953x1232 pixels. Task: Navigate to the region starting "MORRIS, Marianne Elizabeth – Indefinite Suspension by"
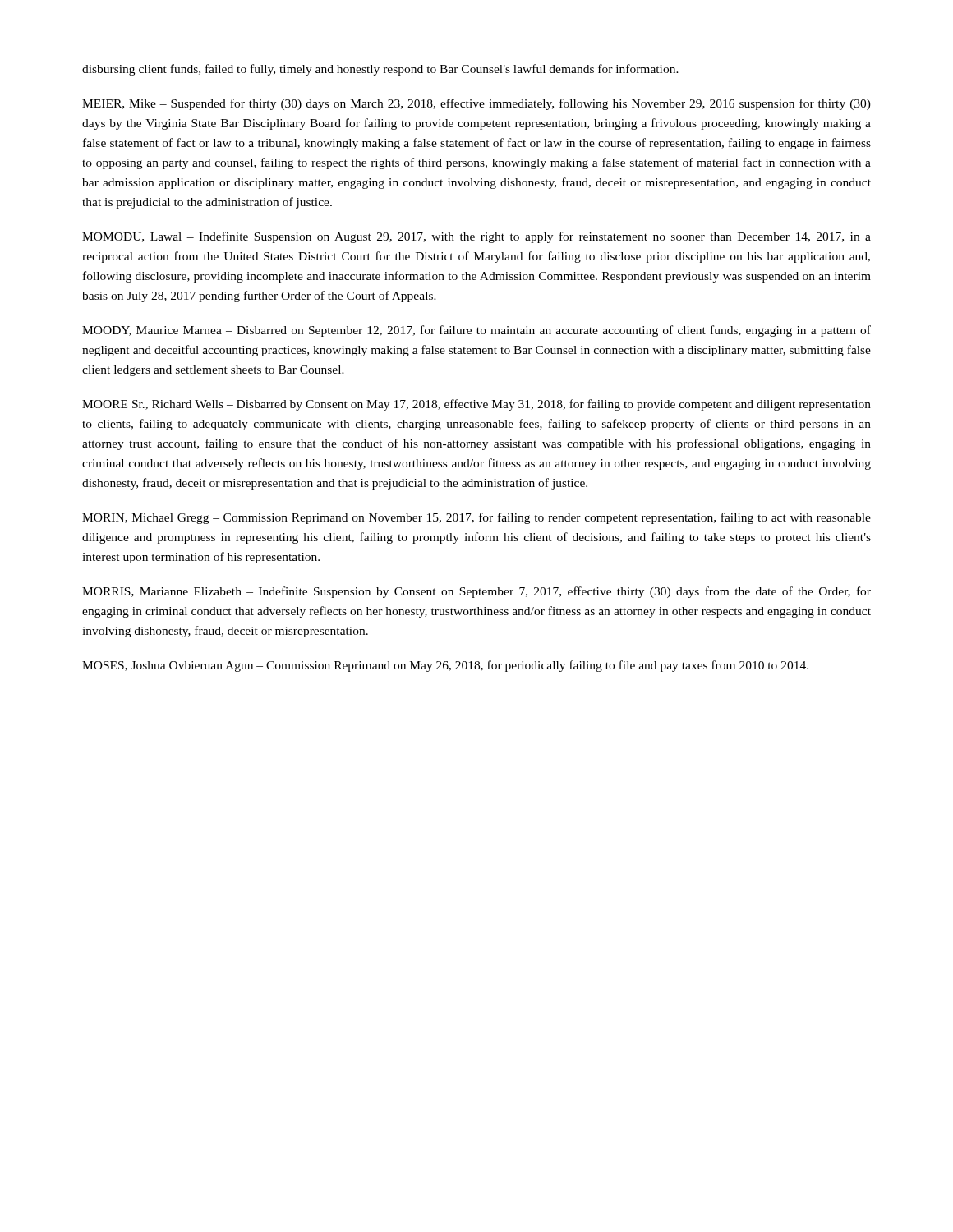476,611
